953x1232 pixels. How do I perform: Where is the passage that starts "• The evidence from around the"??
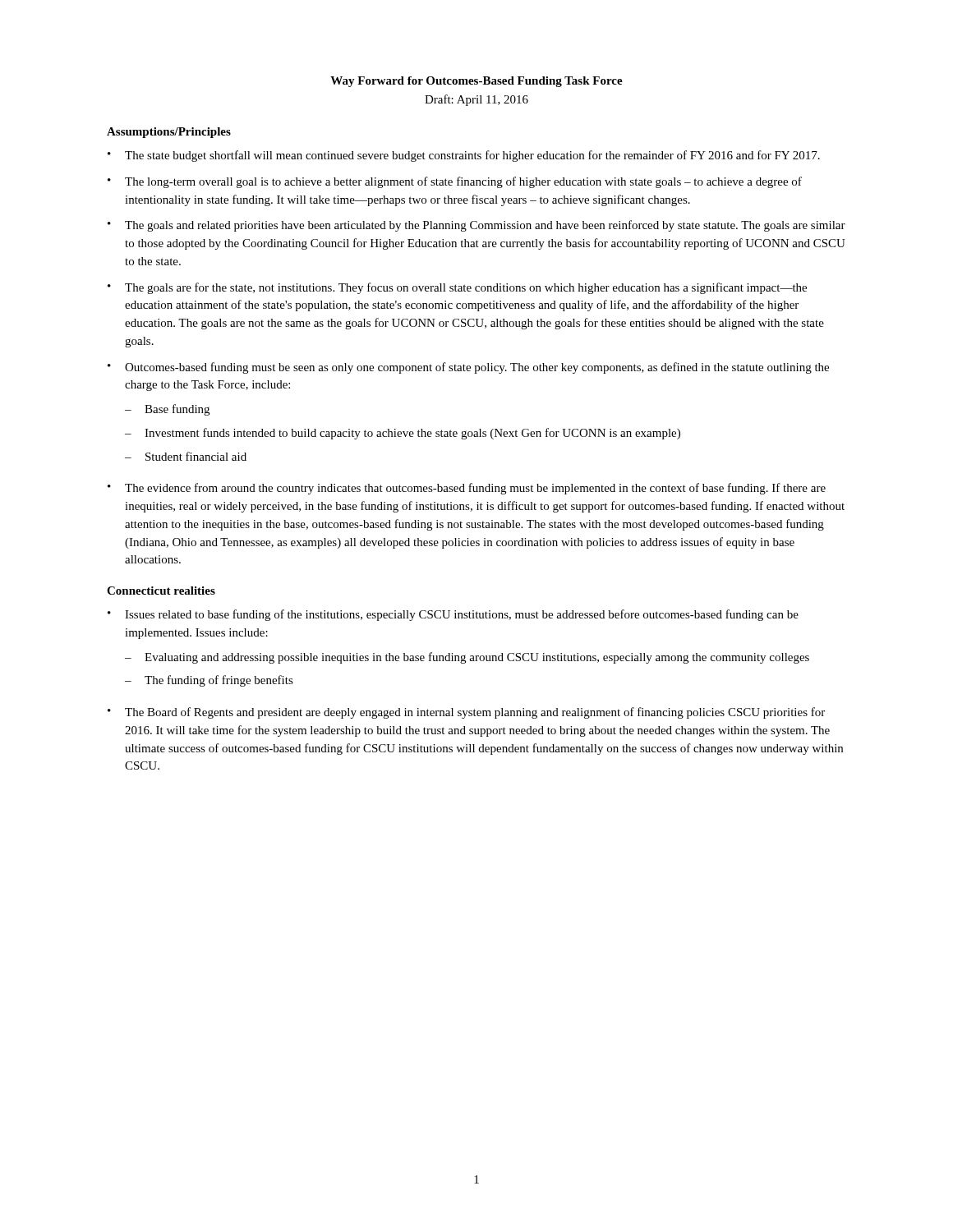click(476, 525)
